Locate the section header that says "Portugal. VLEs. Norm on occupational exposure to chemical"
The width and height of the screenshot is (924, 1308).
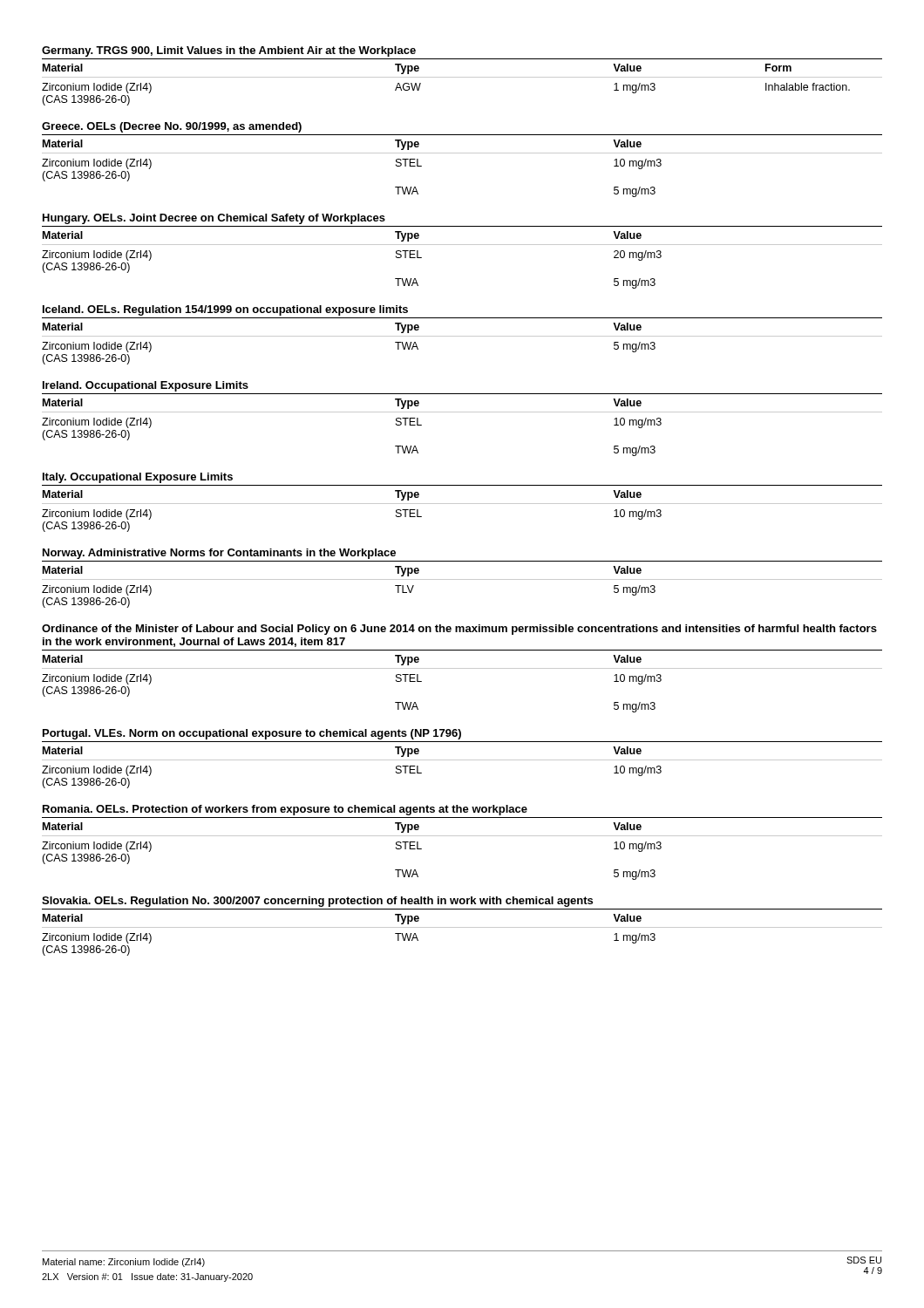click(x=252, y=733)
